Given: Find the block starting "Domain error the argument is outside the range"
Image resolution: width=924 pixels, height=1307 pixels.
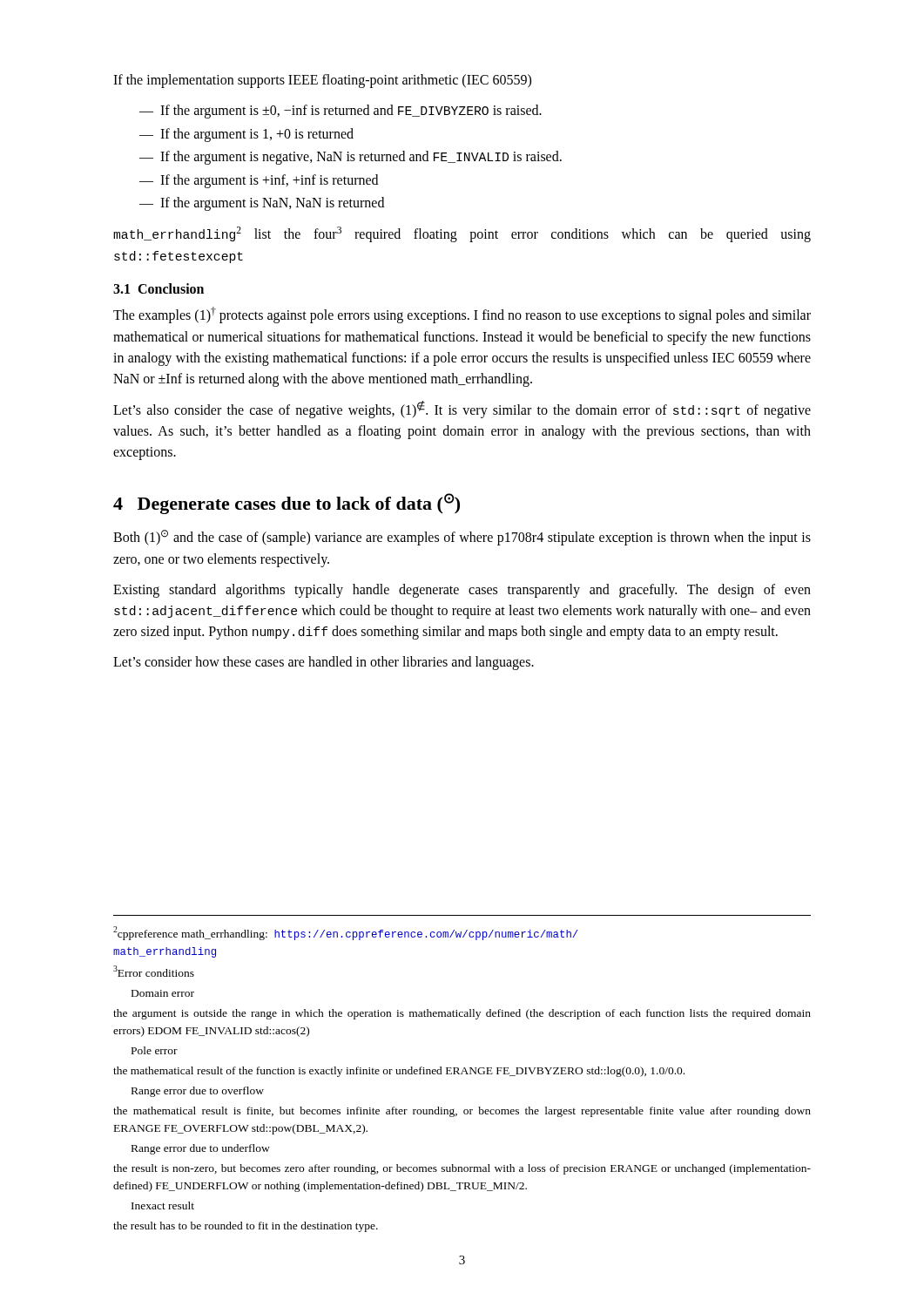Looking at the screenshot, I should click(x=462, y=1012).
